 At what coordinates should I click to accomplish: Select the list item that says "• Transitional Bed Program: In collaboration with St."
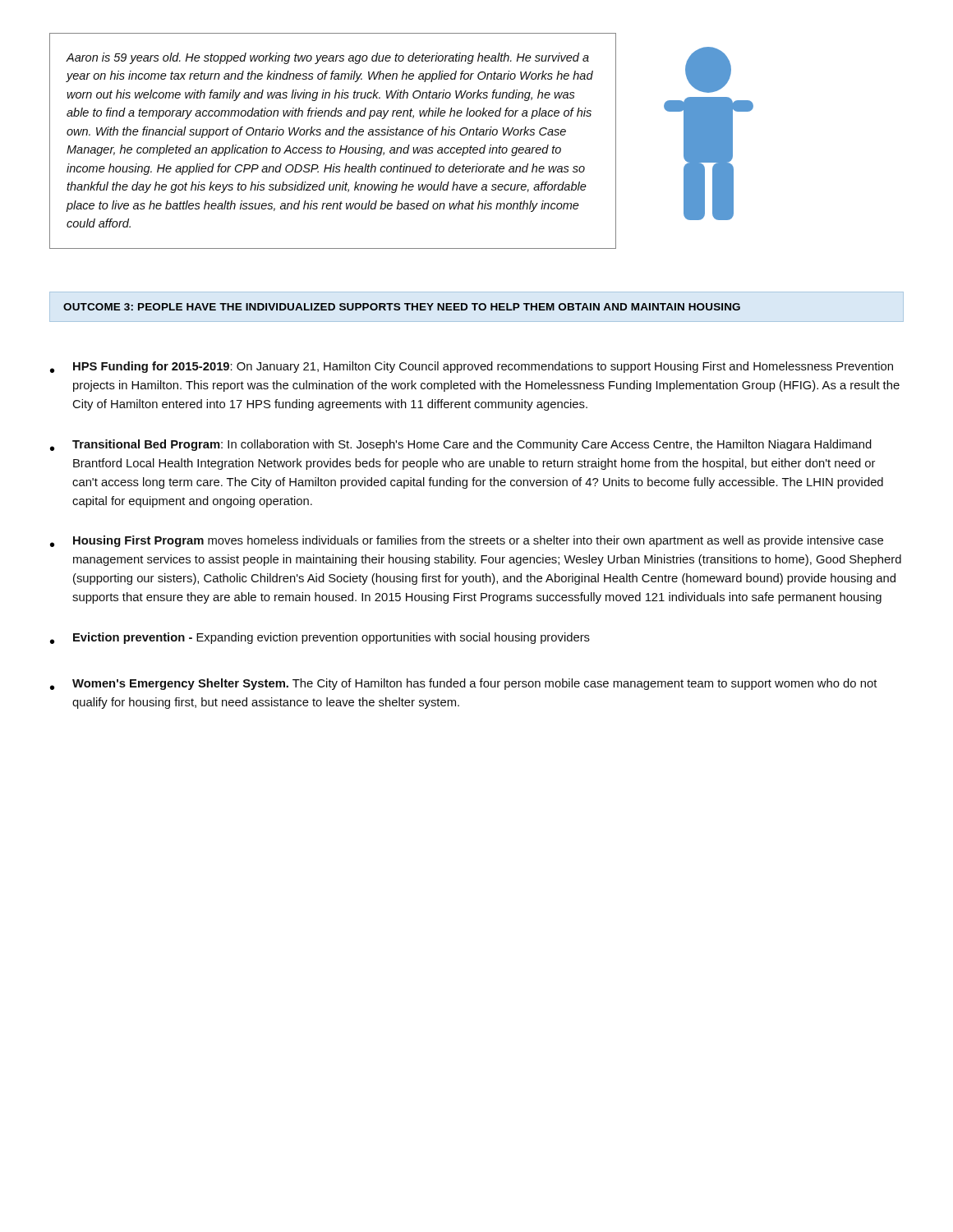[476, 473]
